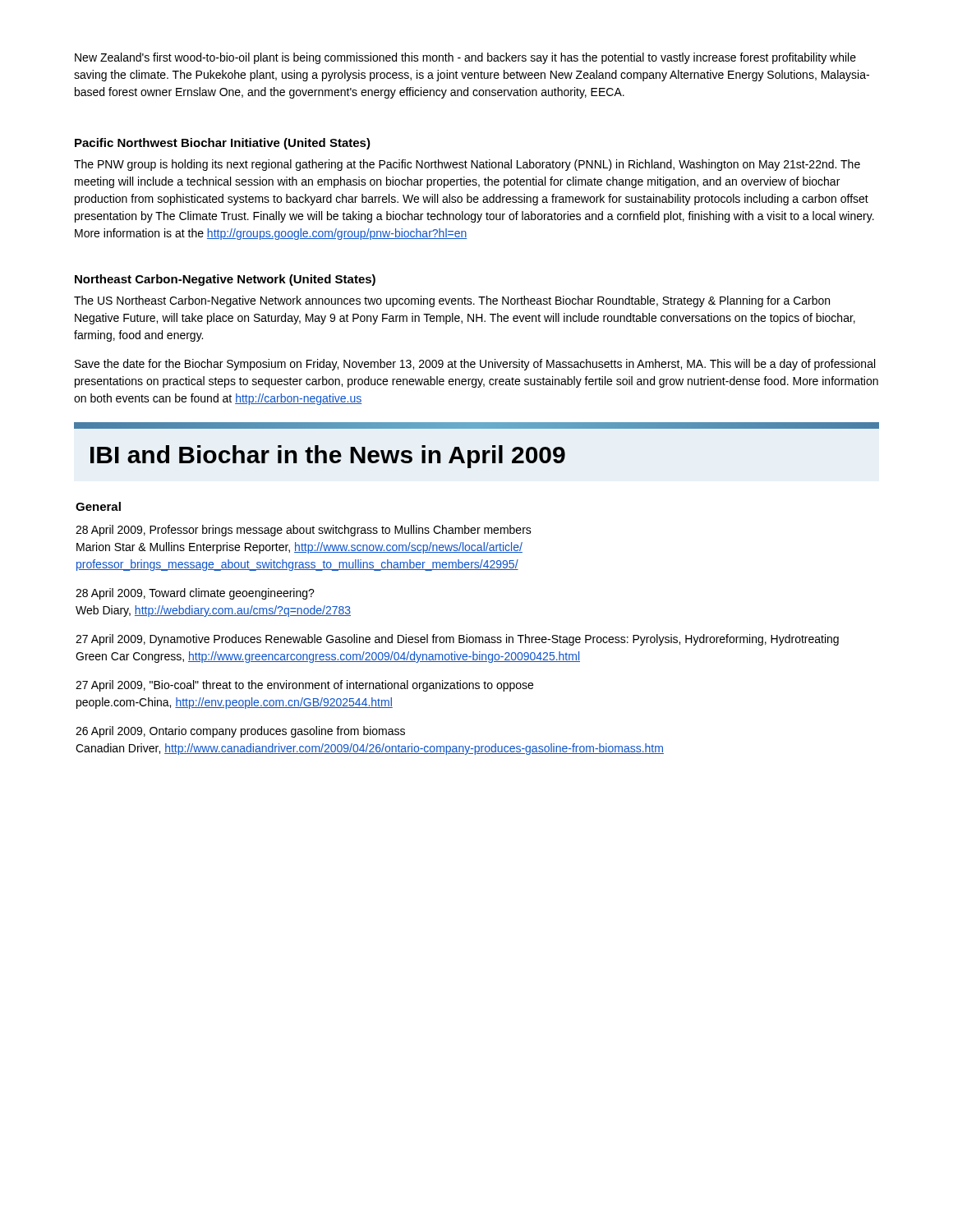The width and height of the screenshot is (953, 1232).
Task: Click the passage that begins "Save the date for the"
Action: coord(476,381)
